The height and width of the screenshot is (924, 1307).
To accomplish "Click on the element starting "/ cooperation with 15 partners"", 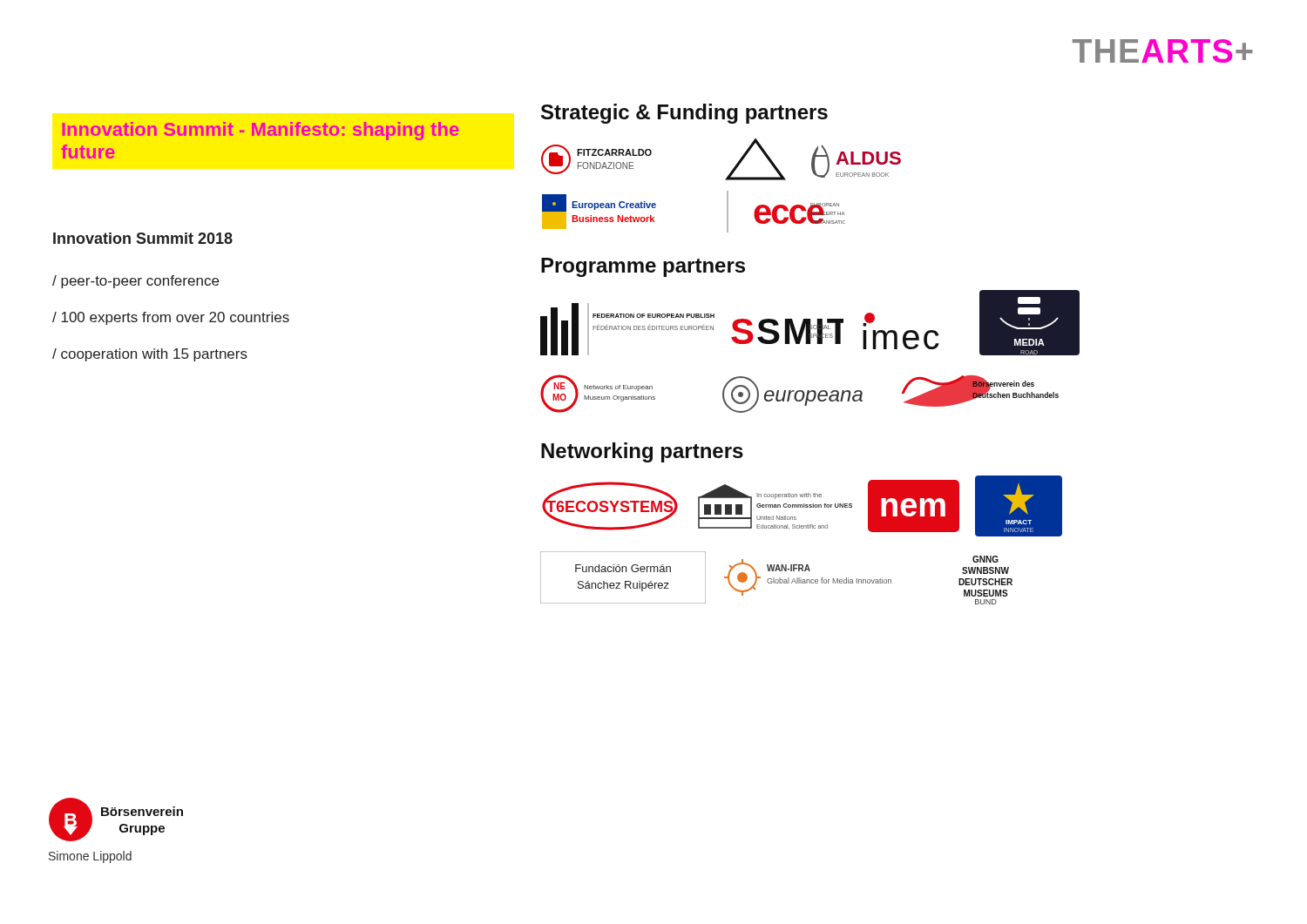I will point(150,354).
